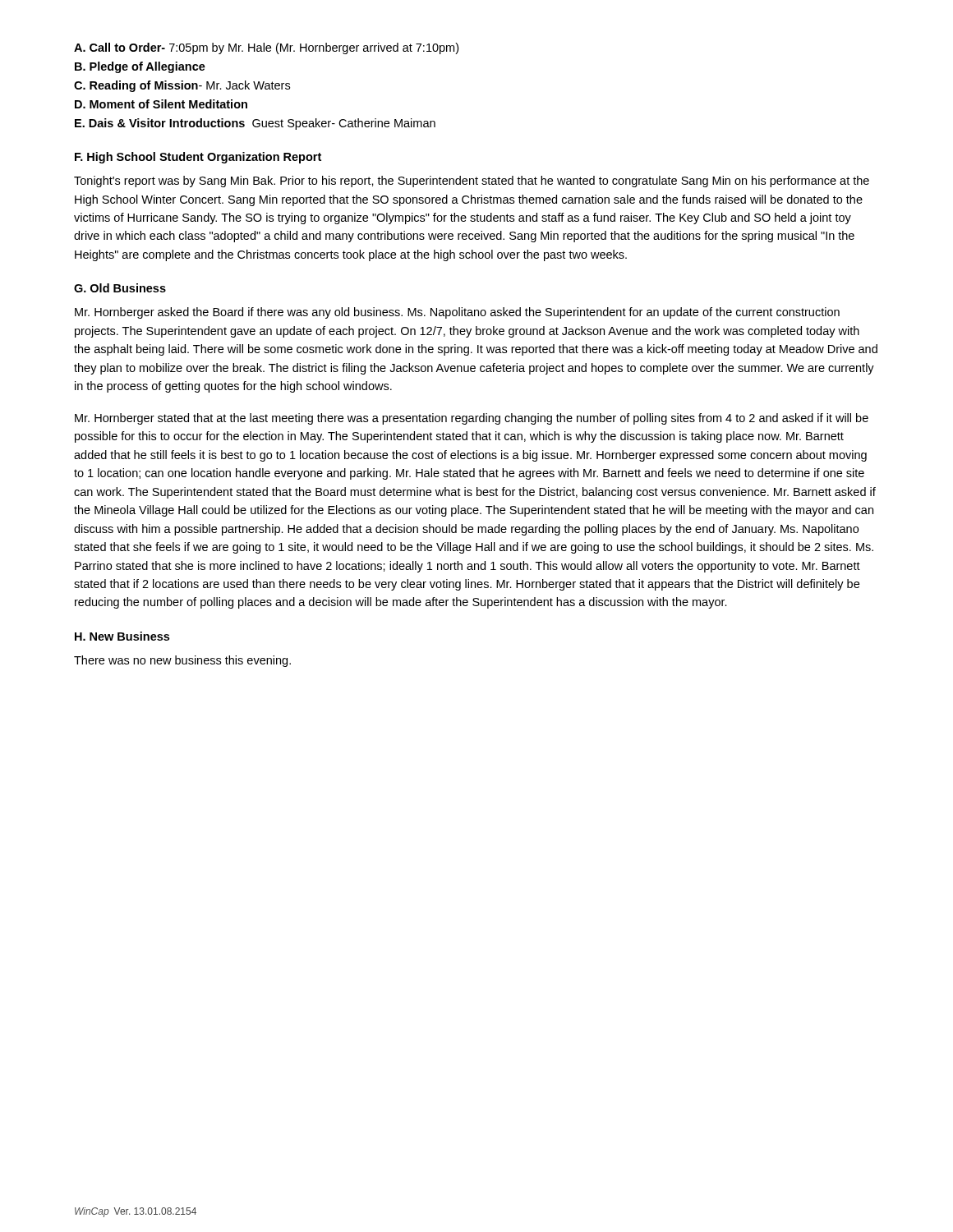This screenshot has width=953, height=1232.
Task: Locate the block of text that opens with "Mr. Hornberger stated that"
Action: click(x=475, y=510)
